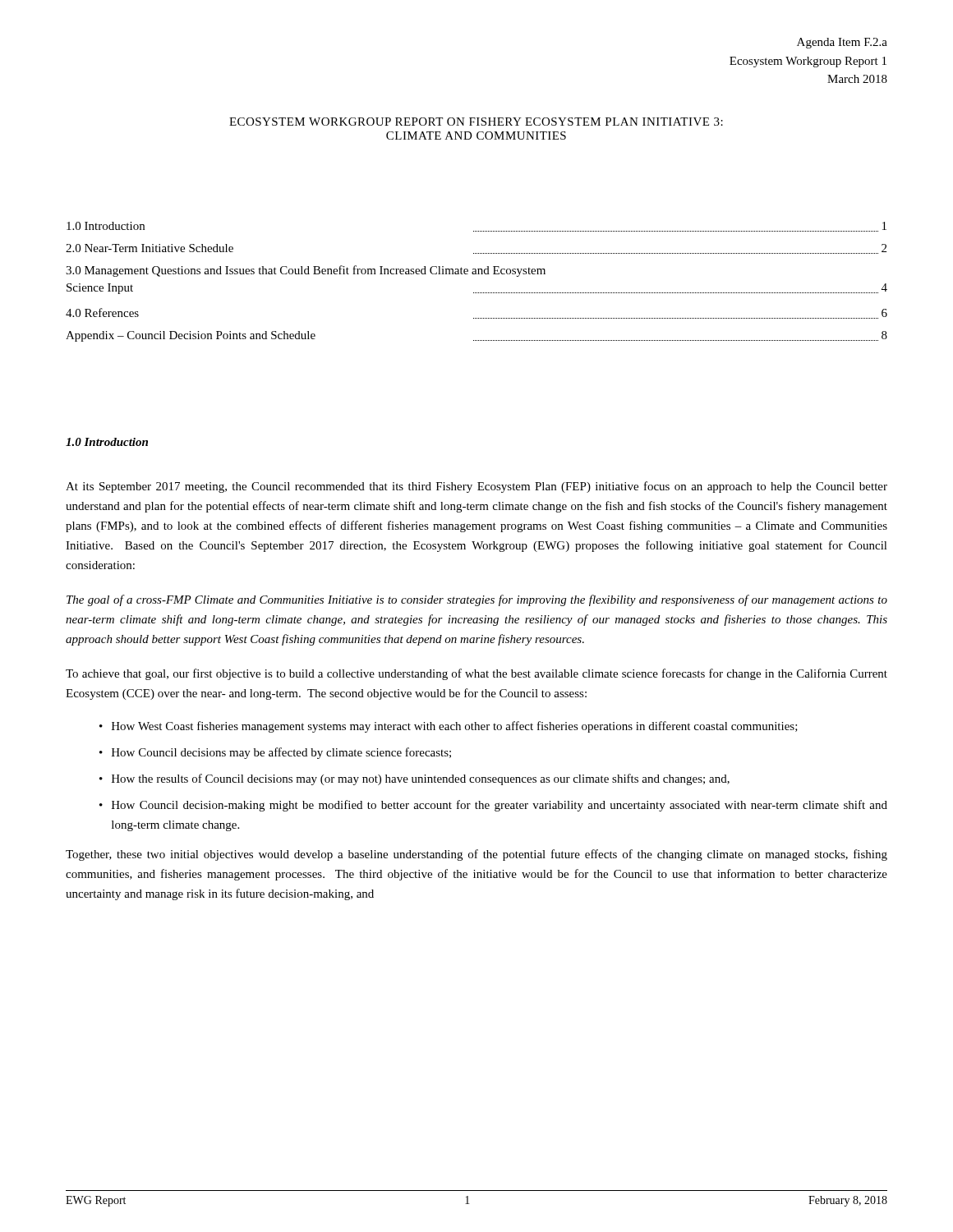Locate the list item that reads "• How West Coast"
Screen dimensions: 1232x953
(448, 726)
